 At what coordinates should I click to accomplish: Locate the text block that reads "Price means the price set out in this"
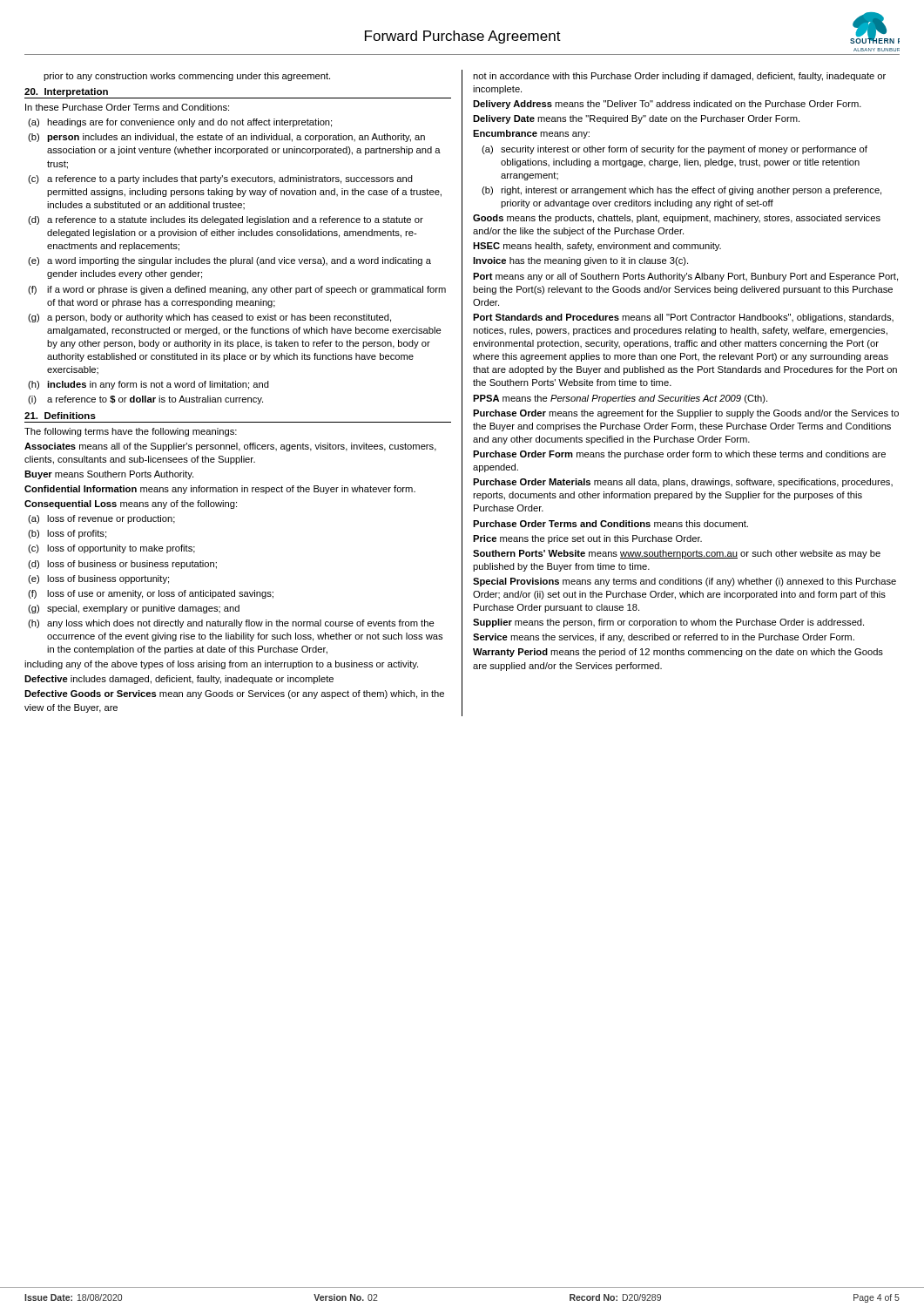click(588, 538)
